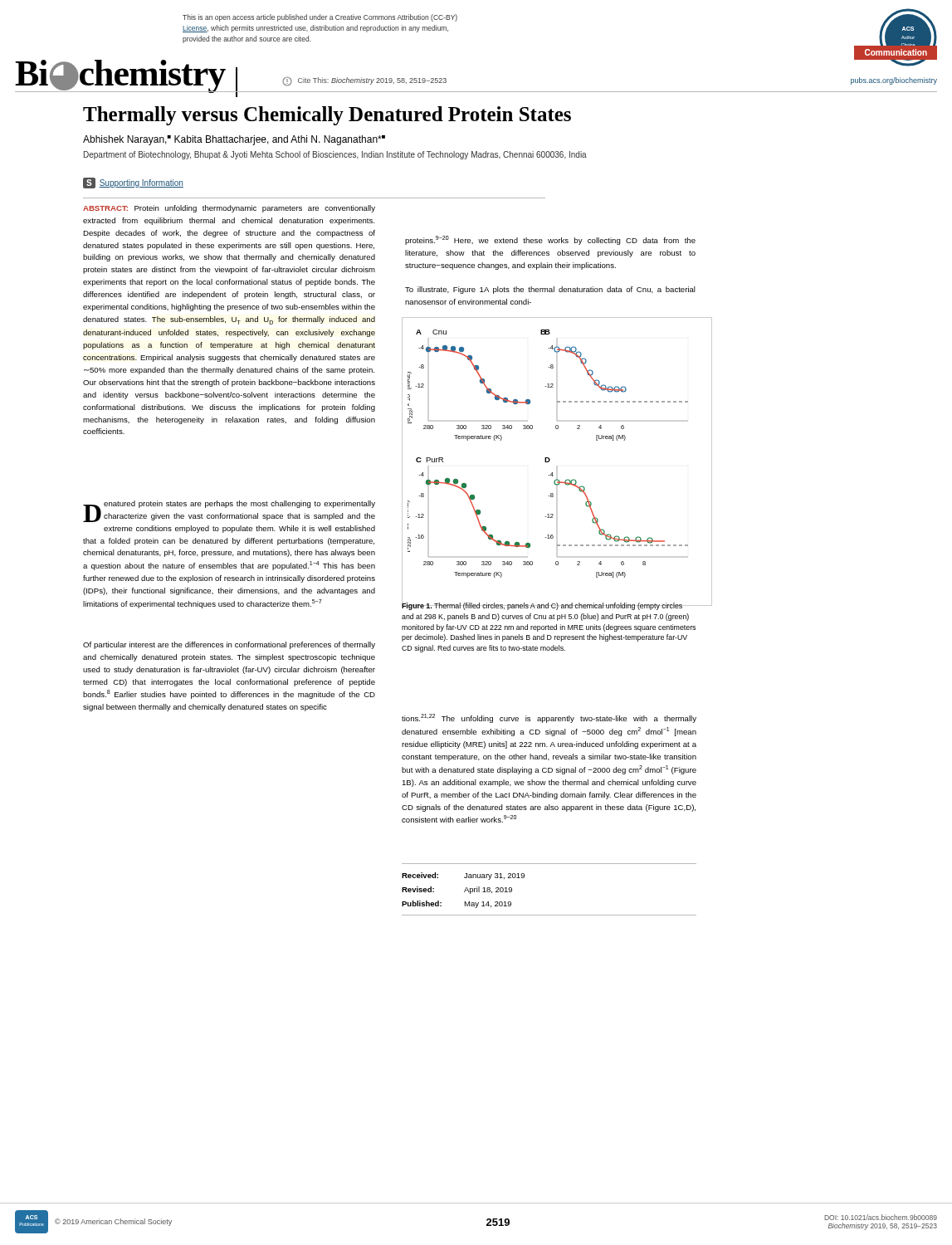Find the text block starting "Denatured protein states are perhaps the"

[229, 553]
